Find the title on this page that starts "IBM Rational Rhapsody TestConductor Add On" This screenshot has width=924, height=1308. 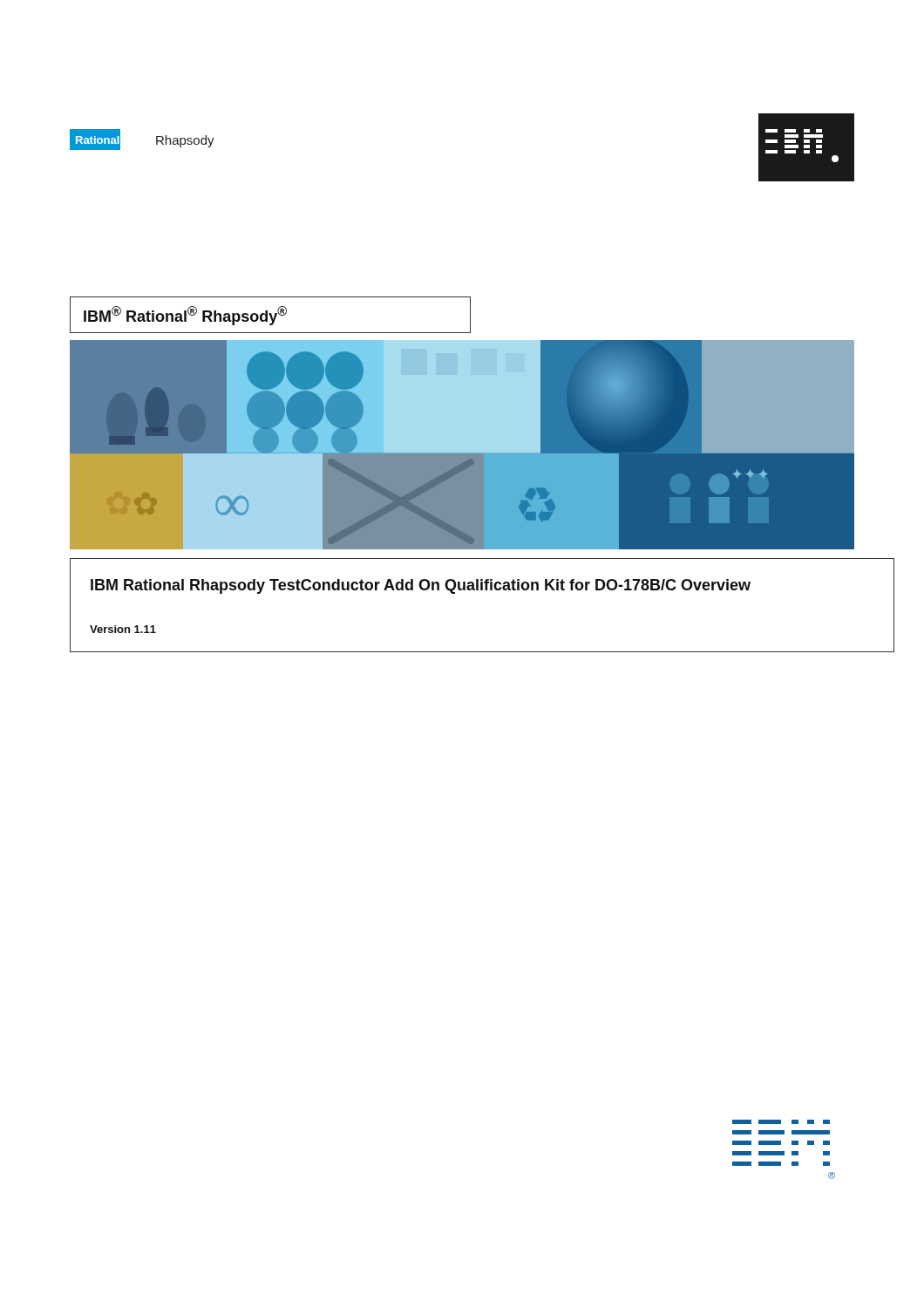(421, 586)
